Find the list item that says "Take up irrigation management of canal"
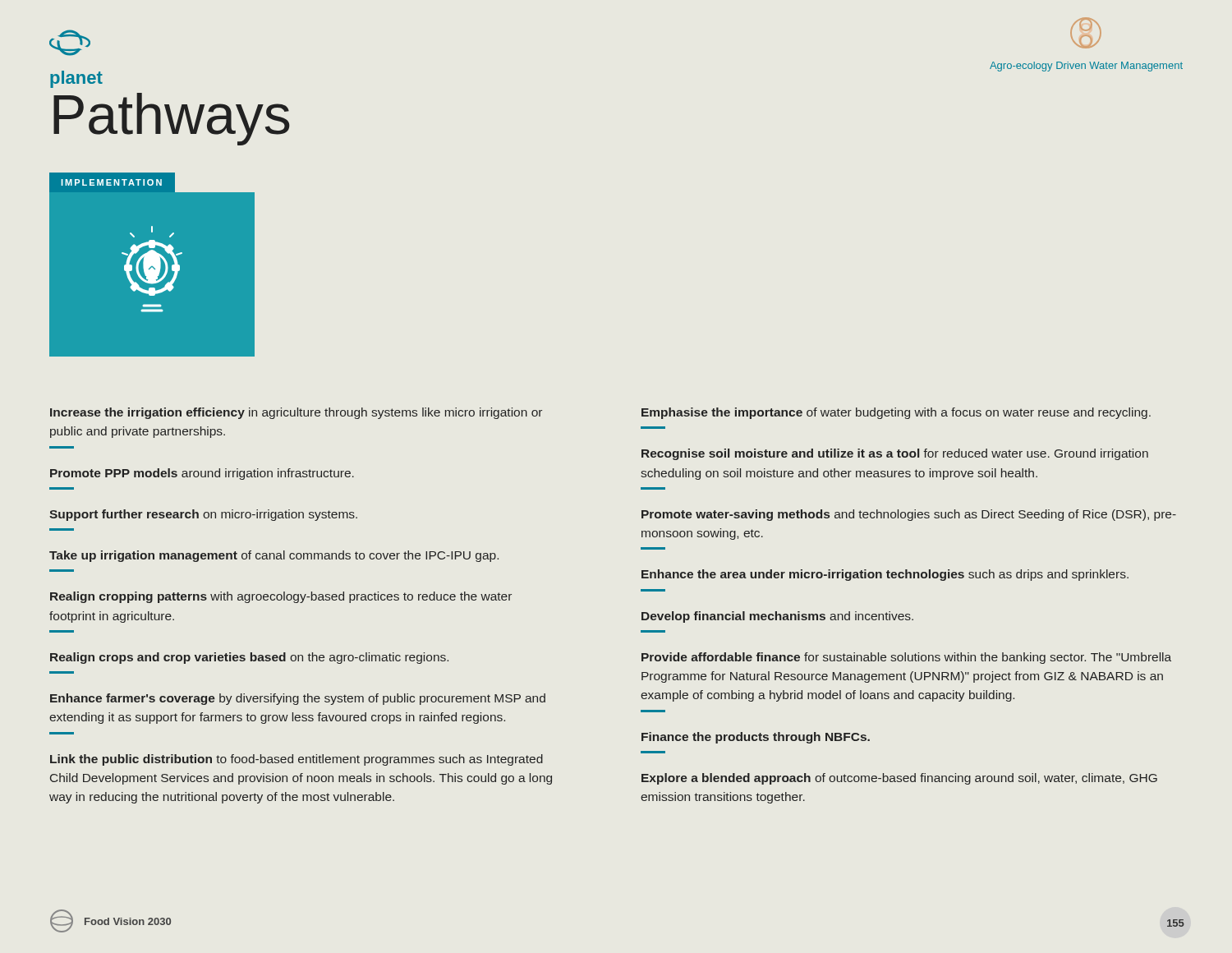1232x953 pixels. pos(304,559)
